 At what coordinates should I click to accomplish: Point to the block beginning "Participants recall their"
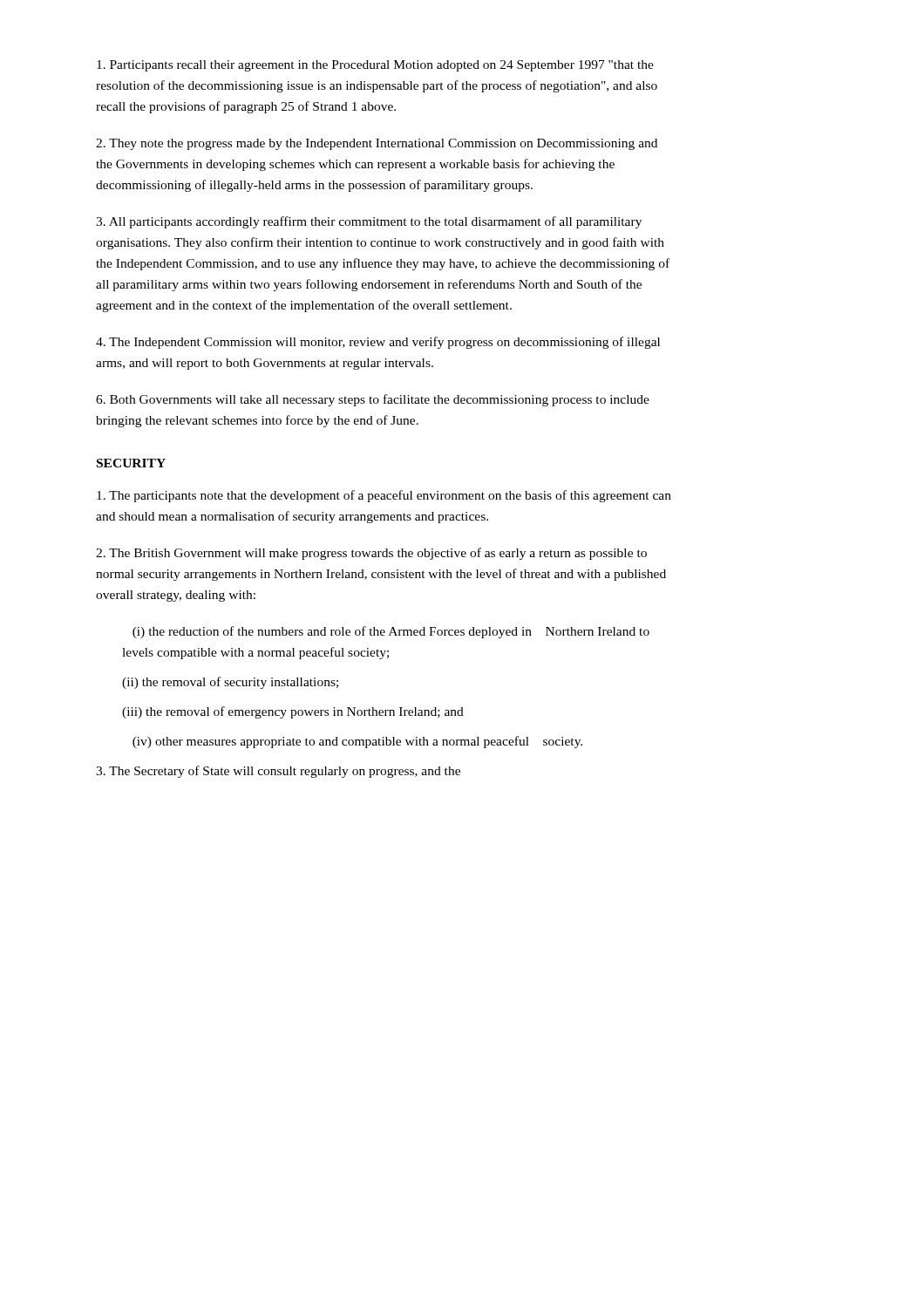pyautogui.click(x=377, y=85)
